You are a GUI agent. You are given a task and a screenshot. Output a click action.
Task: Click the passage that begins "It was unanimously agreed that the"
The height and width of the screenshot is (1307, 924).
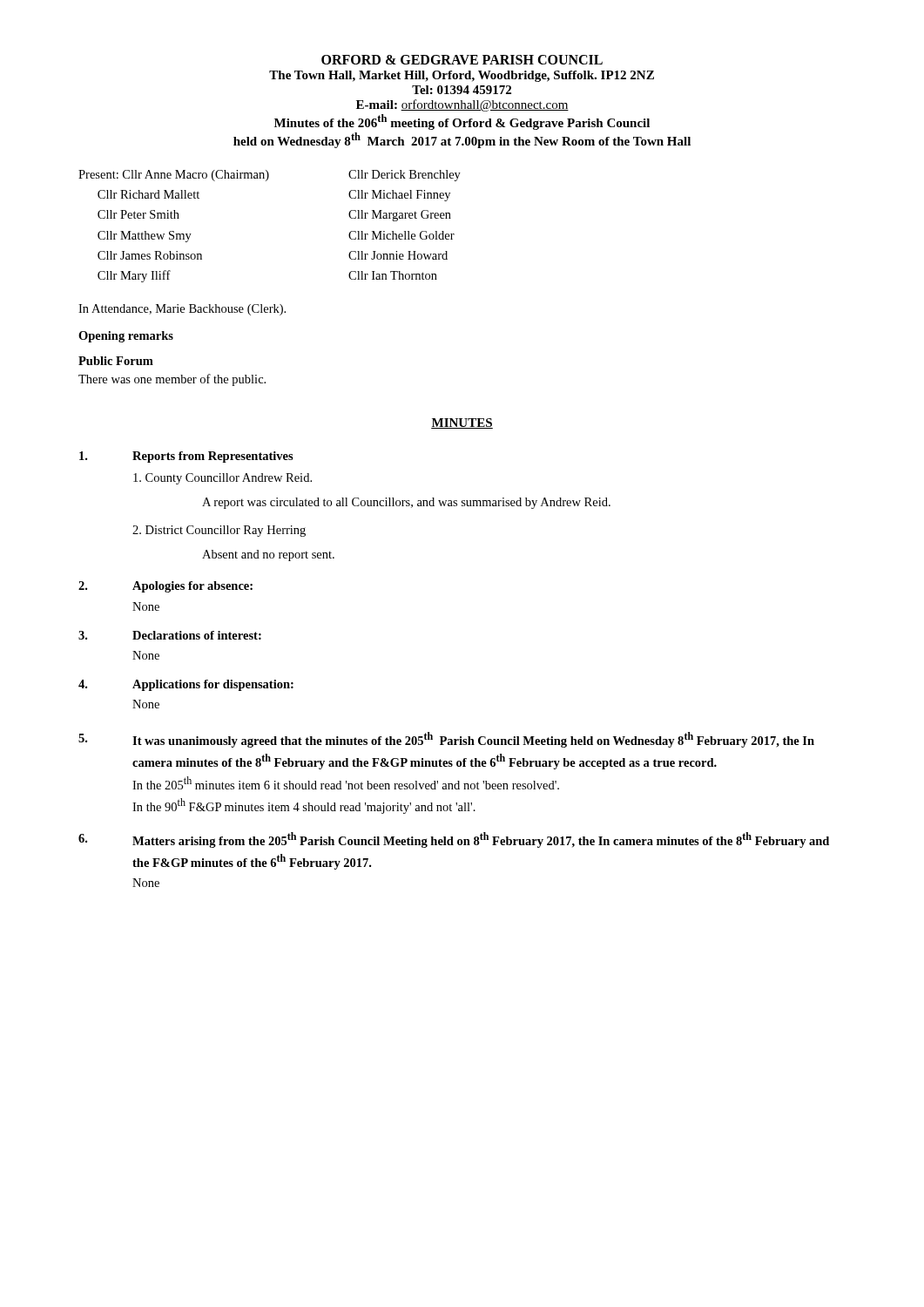pyautogui.click(x=462, y=773)
